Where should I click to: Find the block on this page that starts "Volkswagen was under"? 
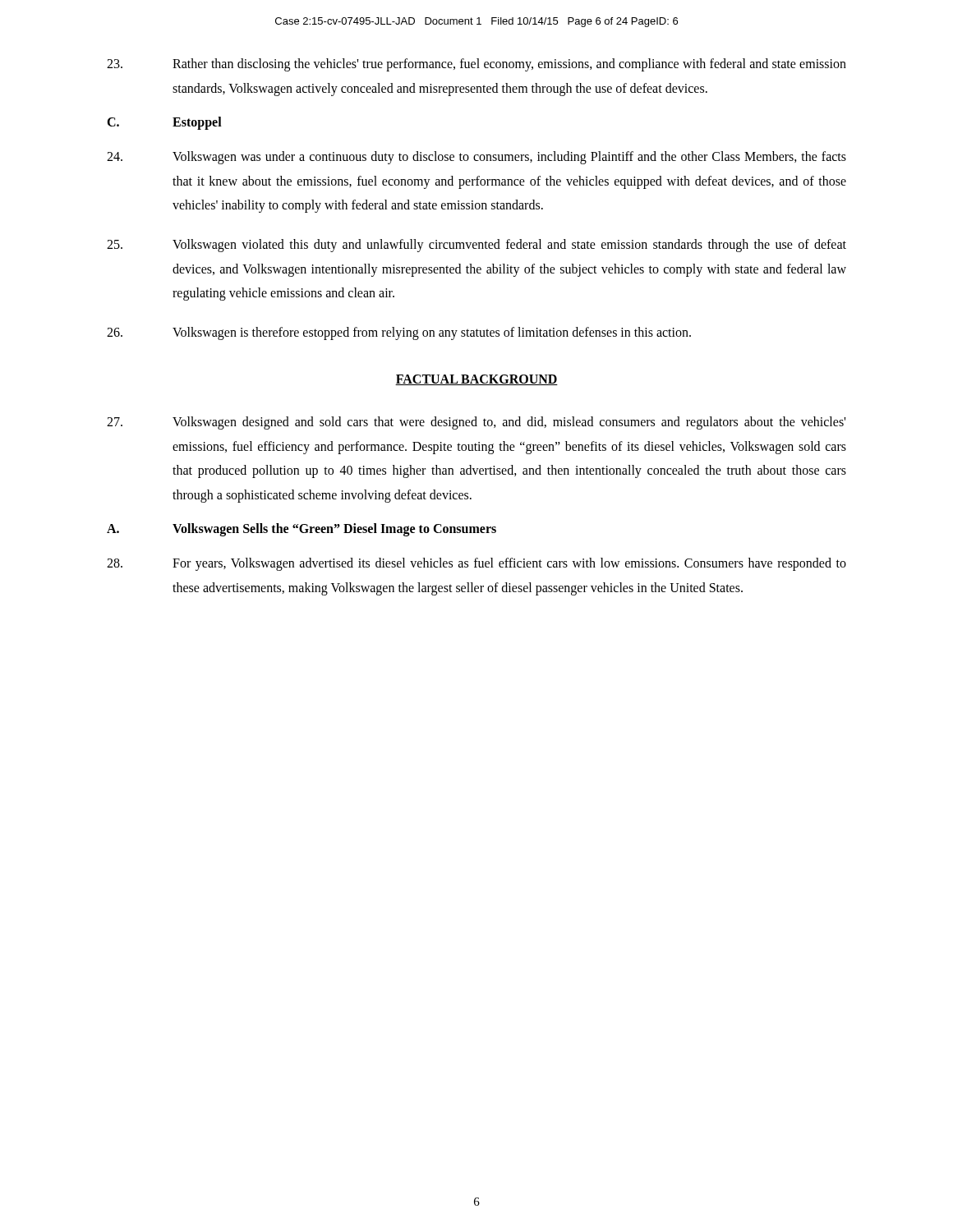point(476,181)
